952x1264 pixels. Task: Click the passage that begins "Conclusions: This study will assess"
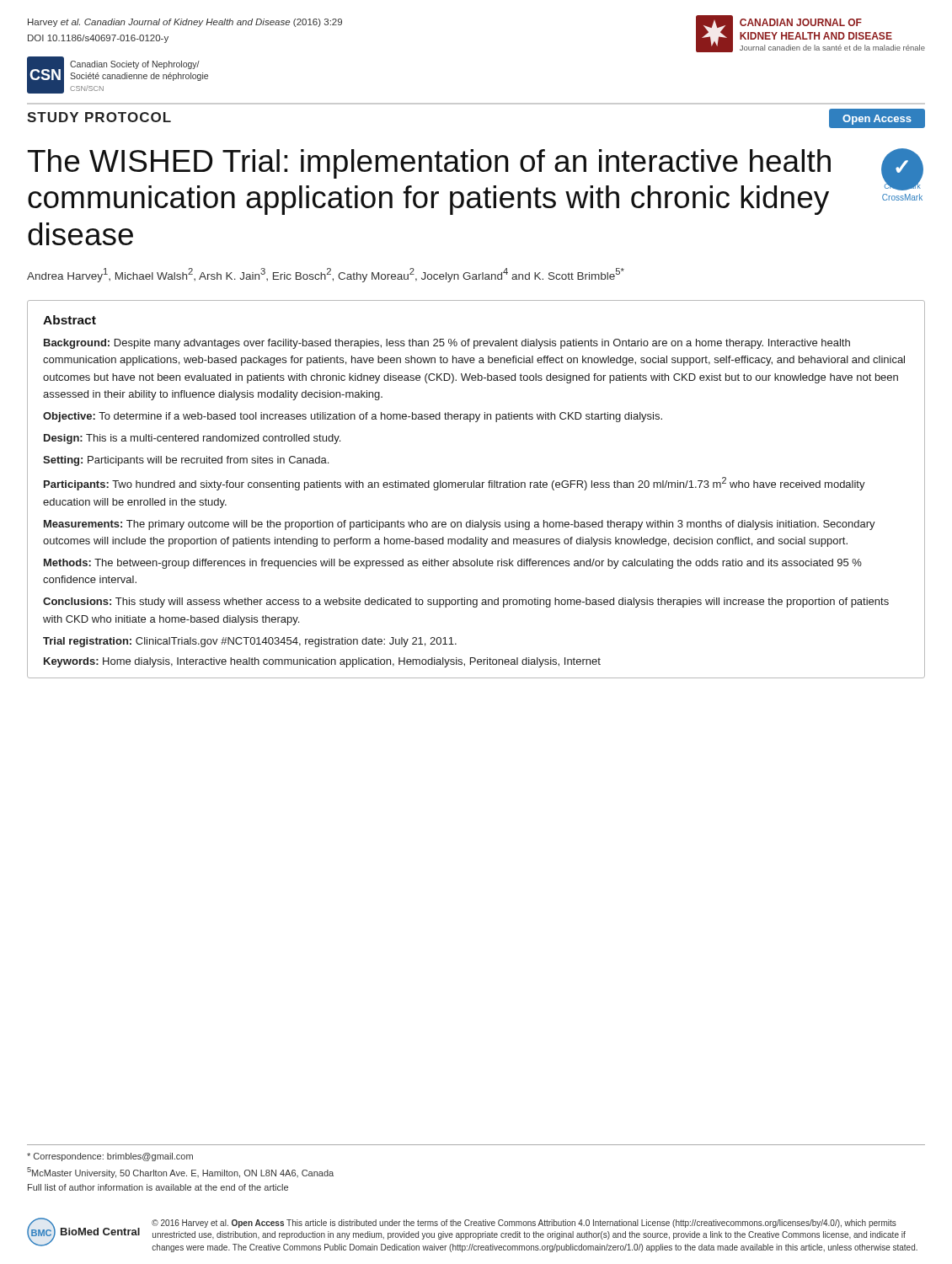tap(466, 610)
